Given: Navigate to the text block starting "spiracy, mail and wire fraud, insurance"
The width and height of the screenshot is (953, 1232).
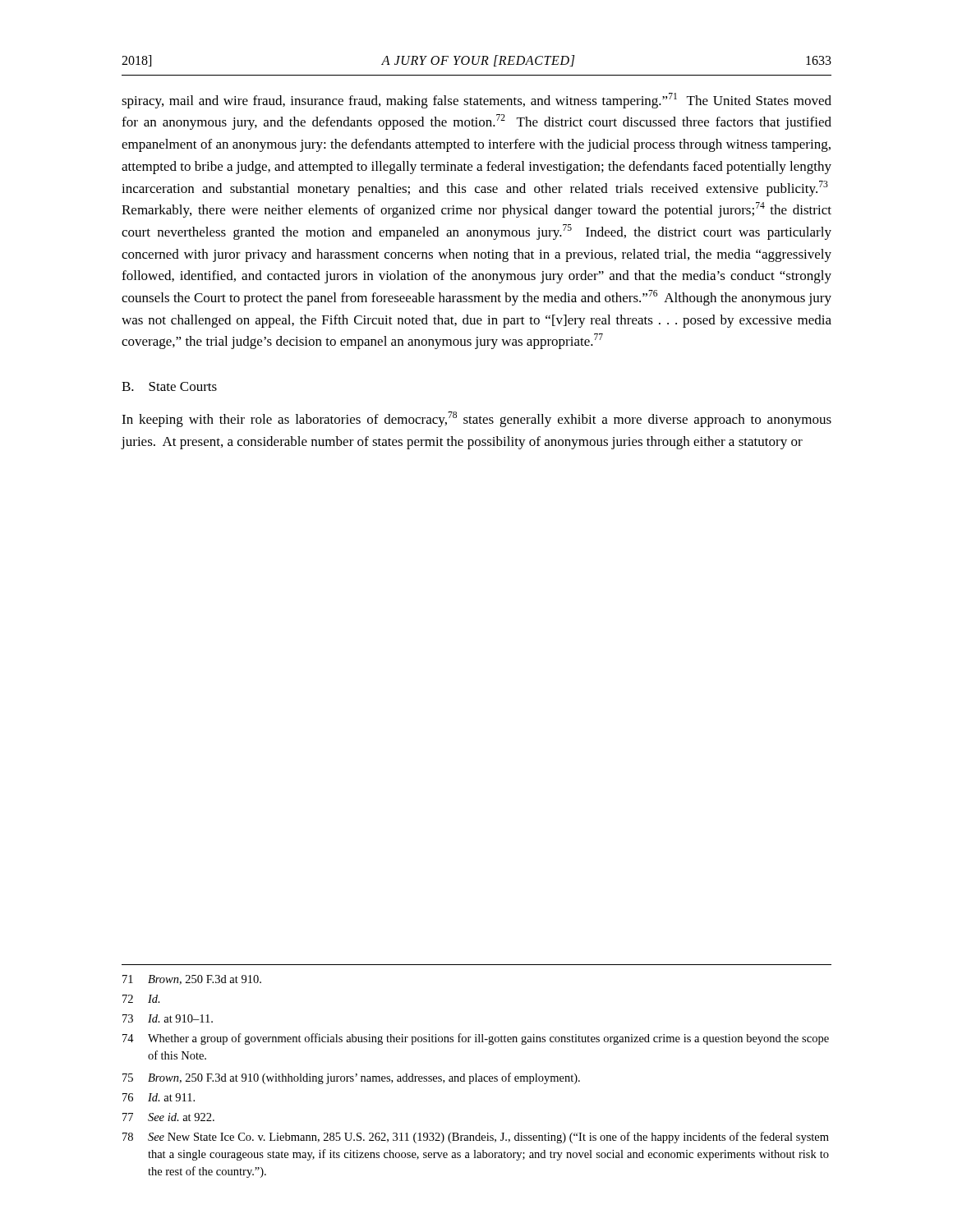Looking at the screenshot, I should click(476, 222).
